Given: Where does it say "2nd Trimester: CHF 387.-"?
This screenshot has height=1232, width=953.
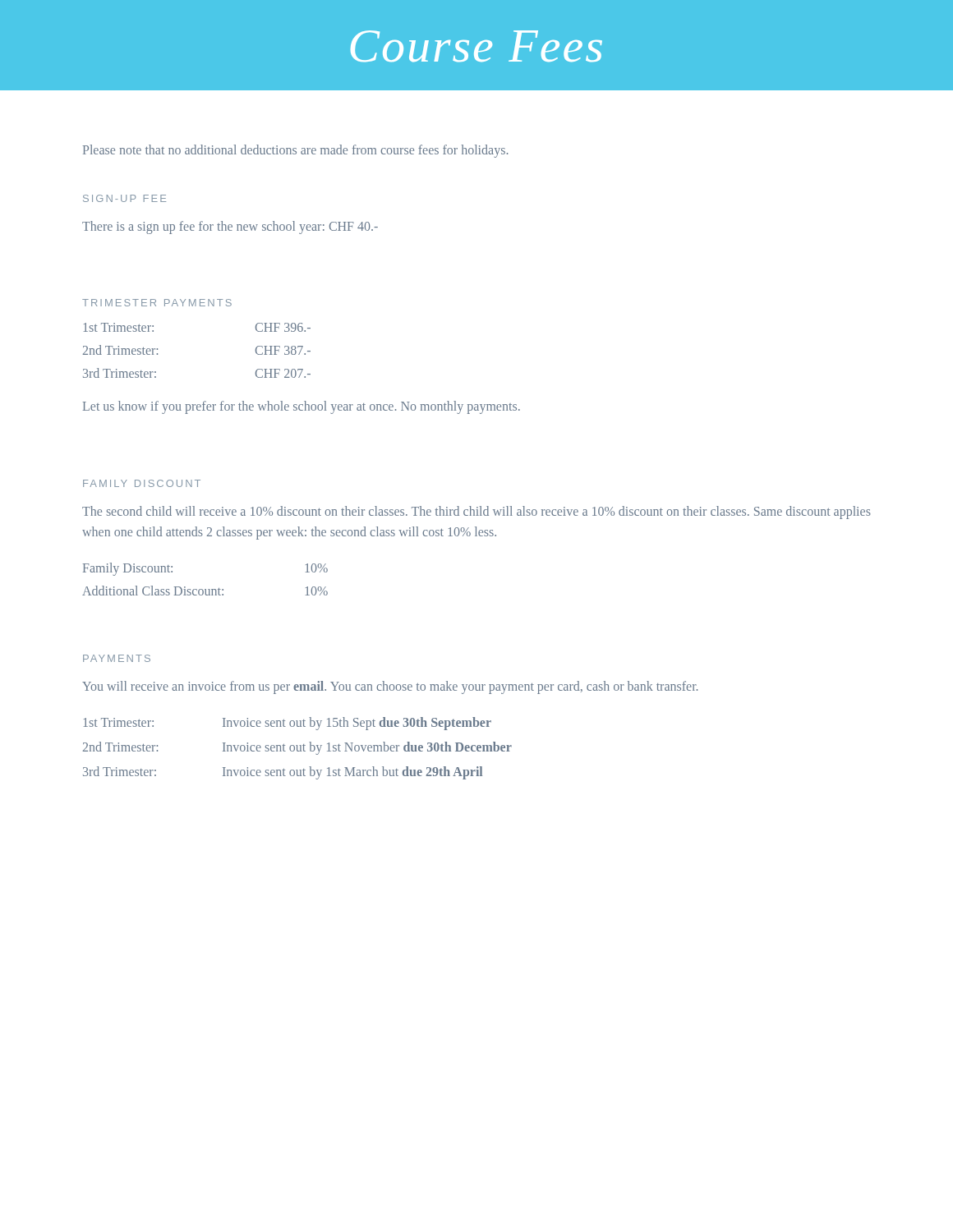Looking at the screenshot, I should point(119,349).
